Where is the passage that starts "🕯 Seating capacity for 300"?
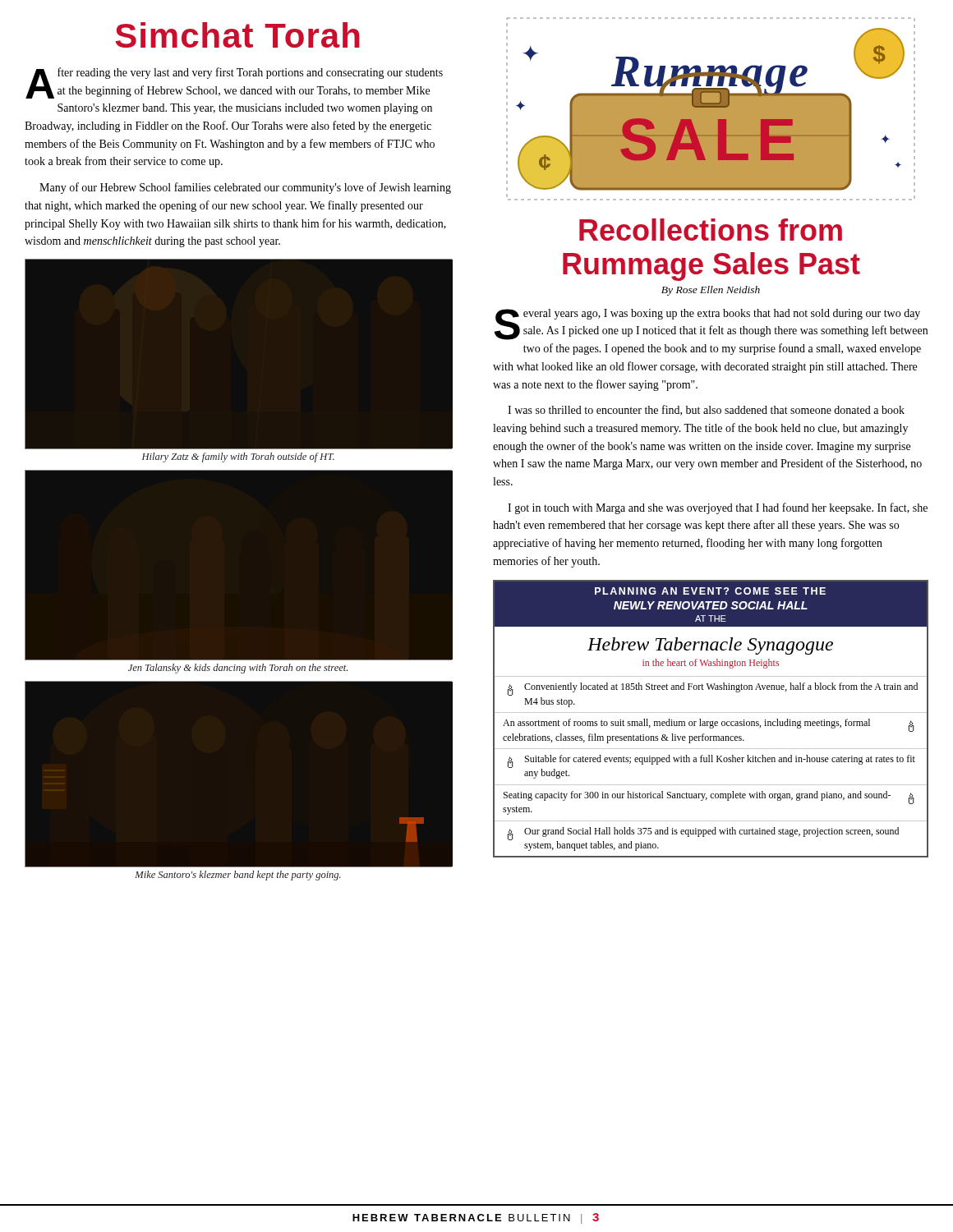This screenshot has width=953, height=1232. coord(711,803)
